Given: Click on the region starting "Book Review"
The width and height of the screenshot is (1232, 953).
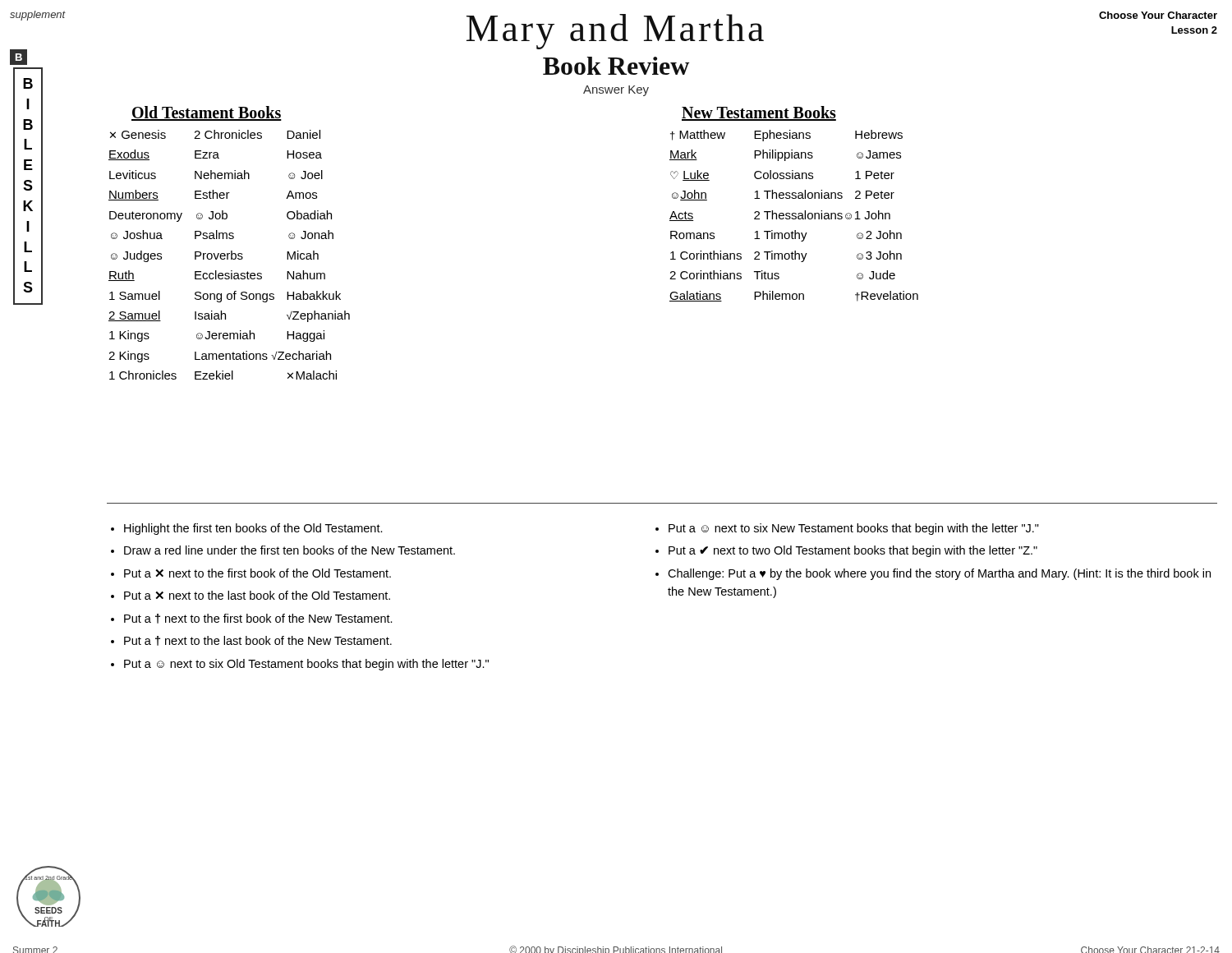Looking at the screenshot, I should [616, 66].
